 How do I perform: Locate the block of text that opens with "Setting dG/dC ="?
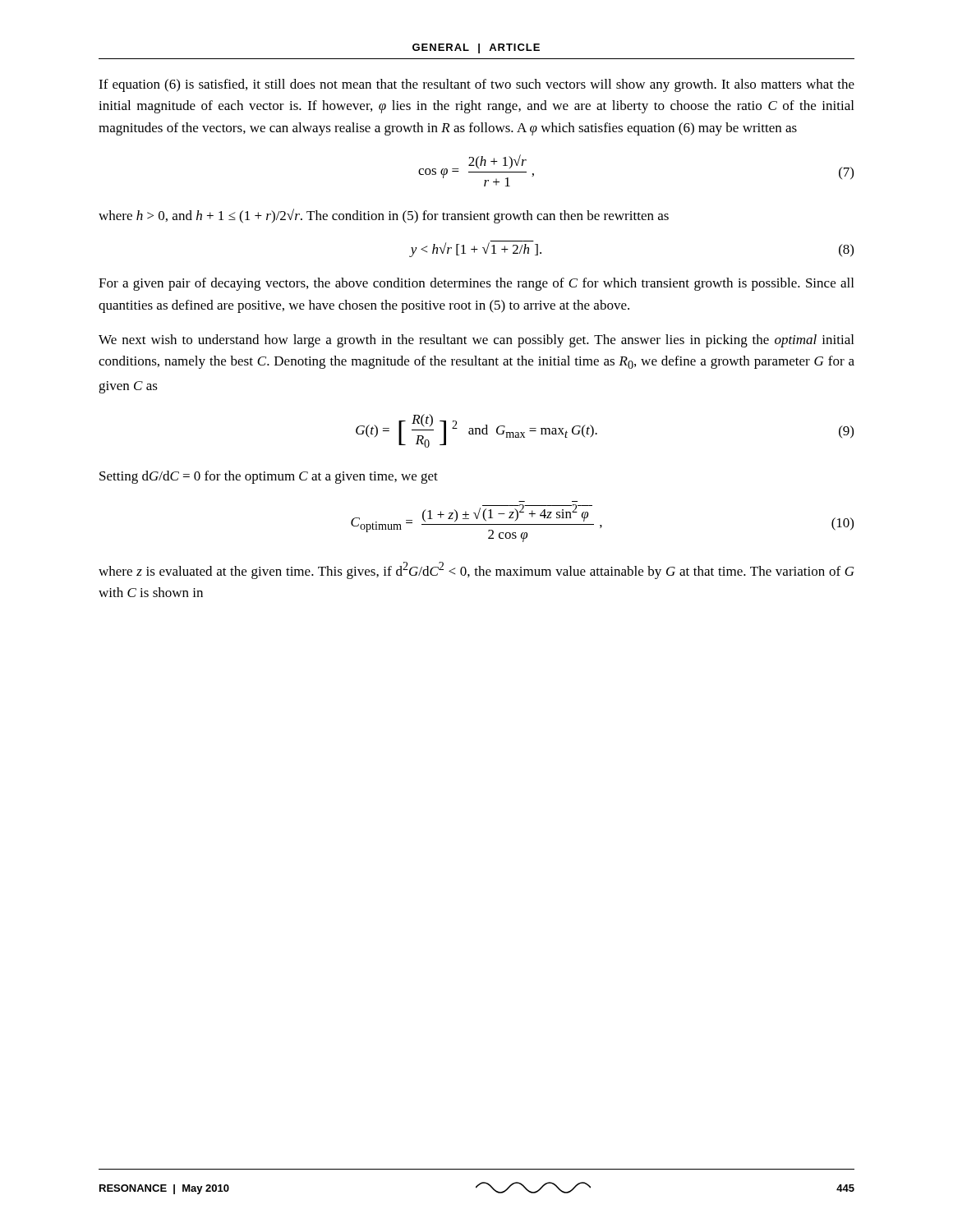269,477
